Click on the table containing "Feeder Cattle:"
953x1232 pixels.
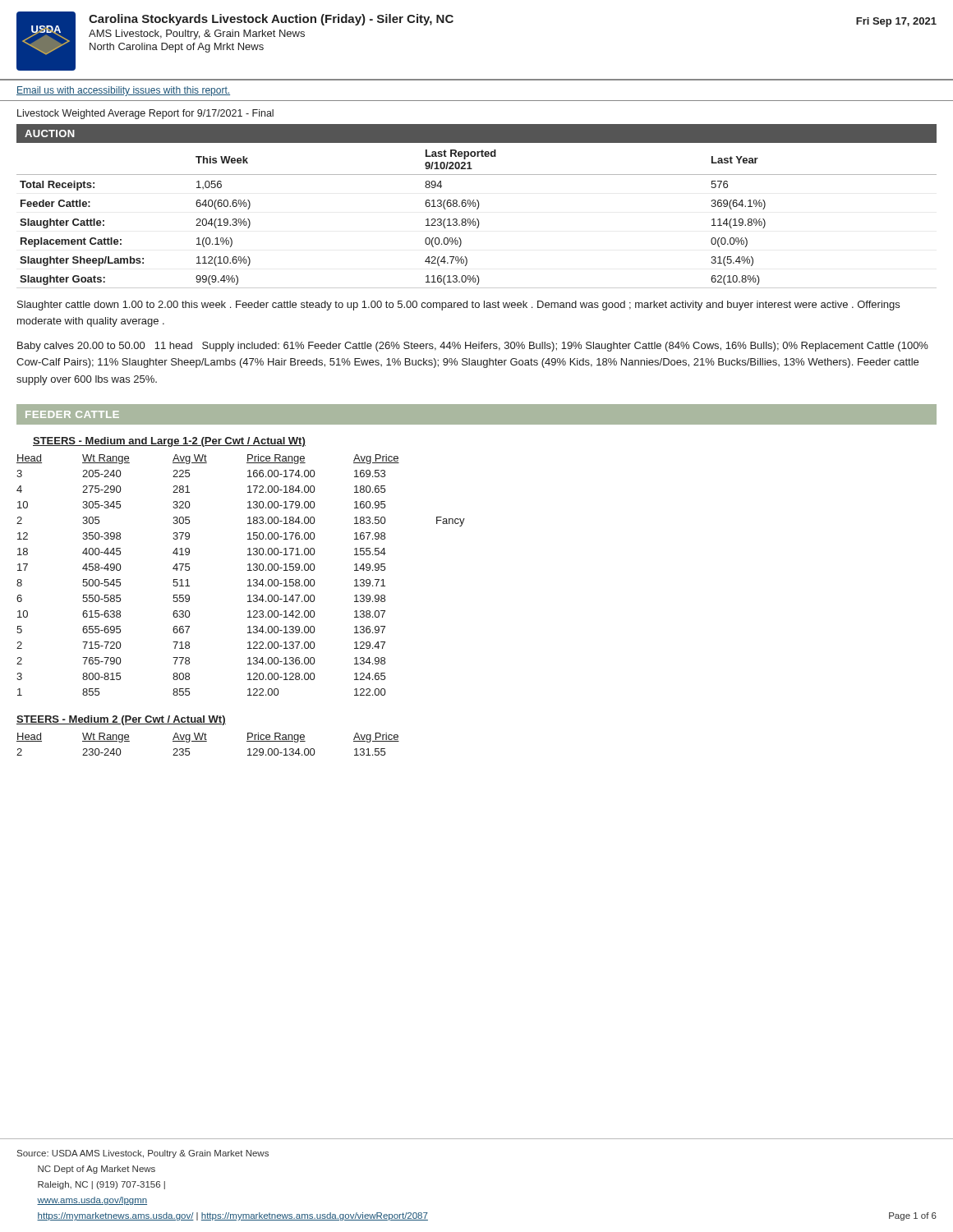(x=476, y=216)
